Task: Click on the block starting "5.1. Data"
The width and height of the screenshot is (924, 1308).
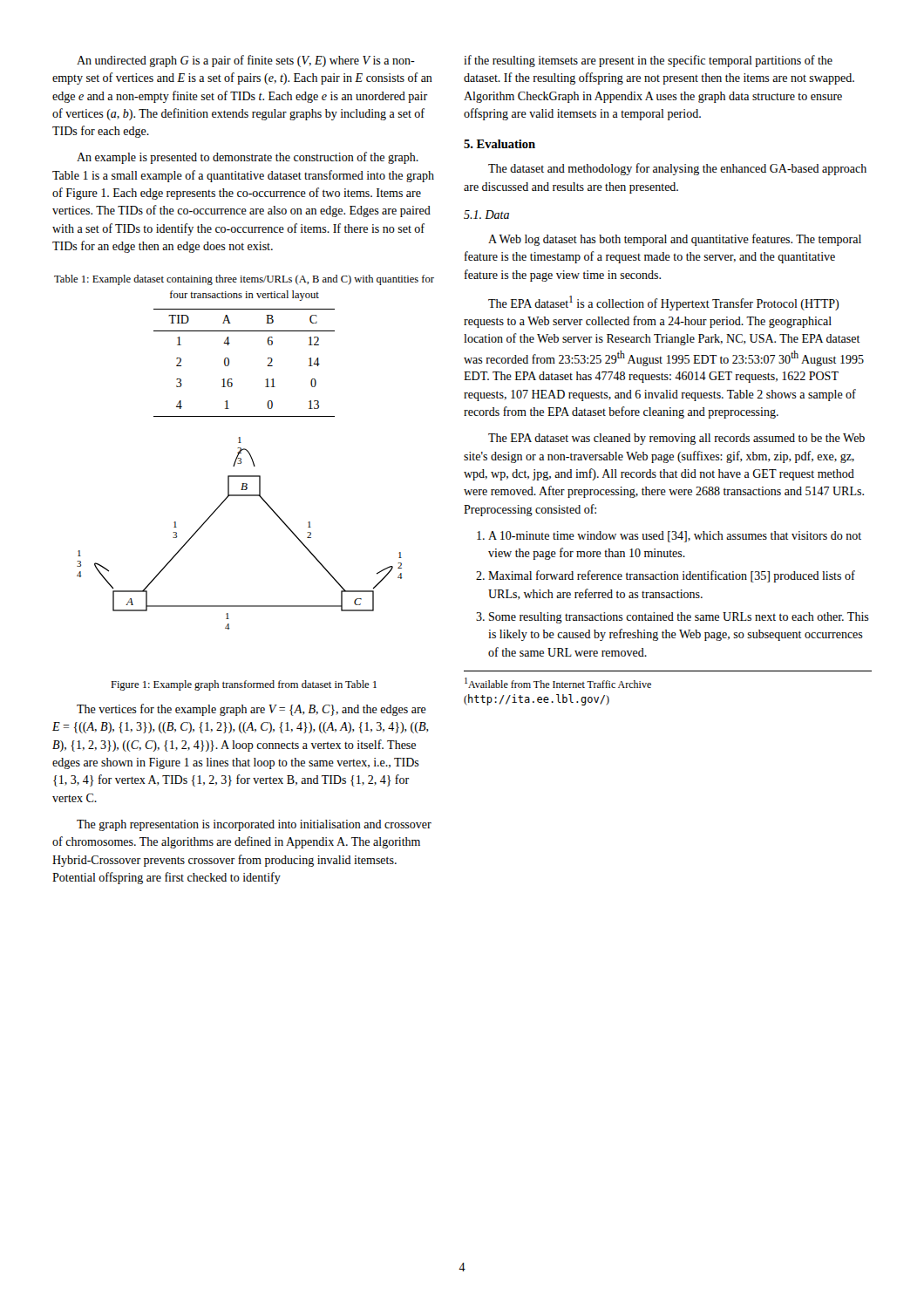Action: (486, 215)
